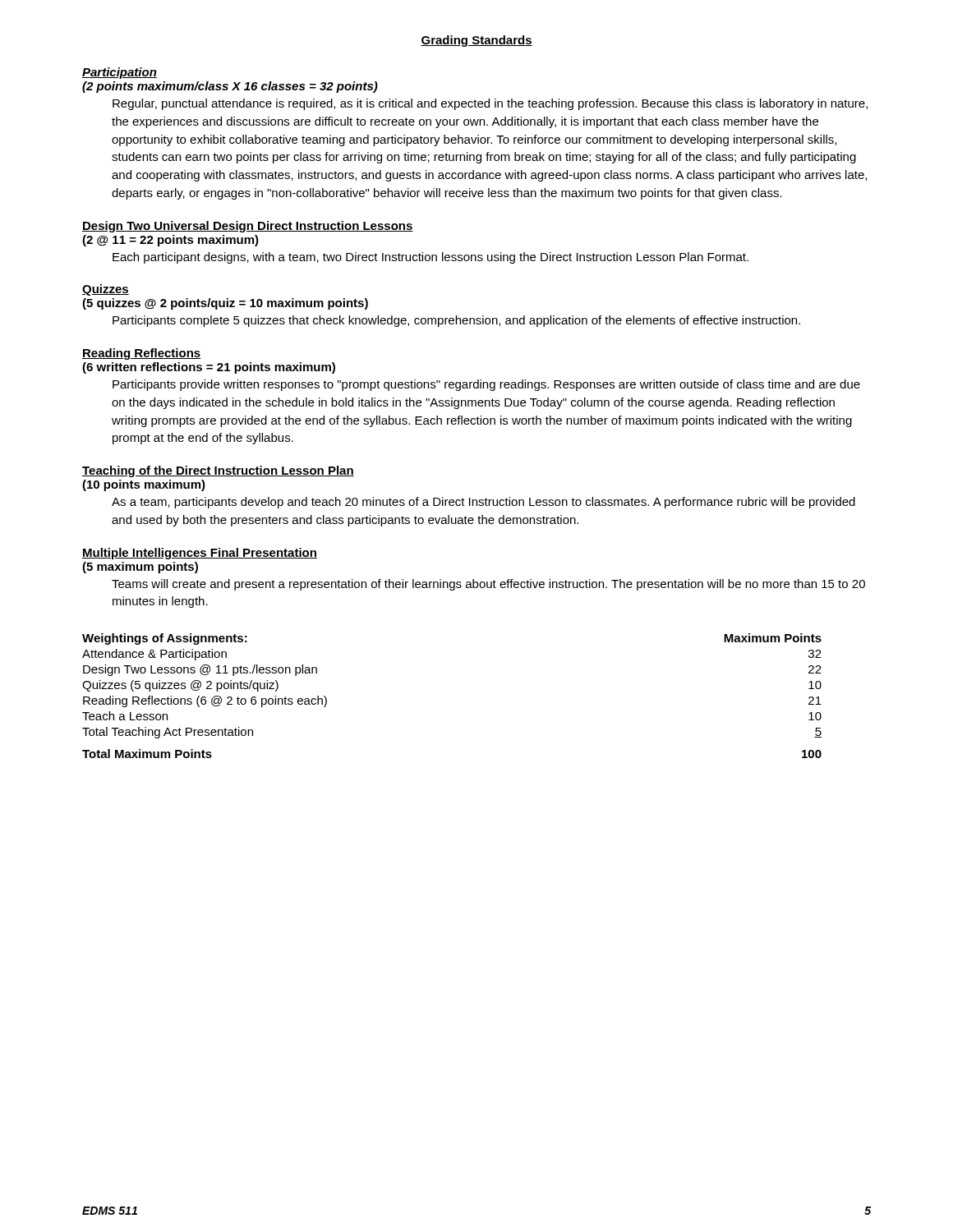
Task: Navigate to the text block starting "Grading Standards"
Action: 476,40
